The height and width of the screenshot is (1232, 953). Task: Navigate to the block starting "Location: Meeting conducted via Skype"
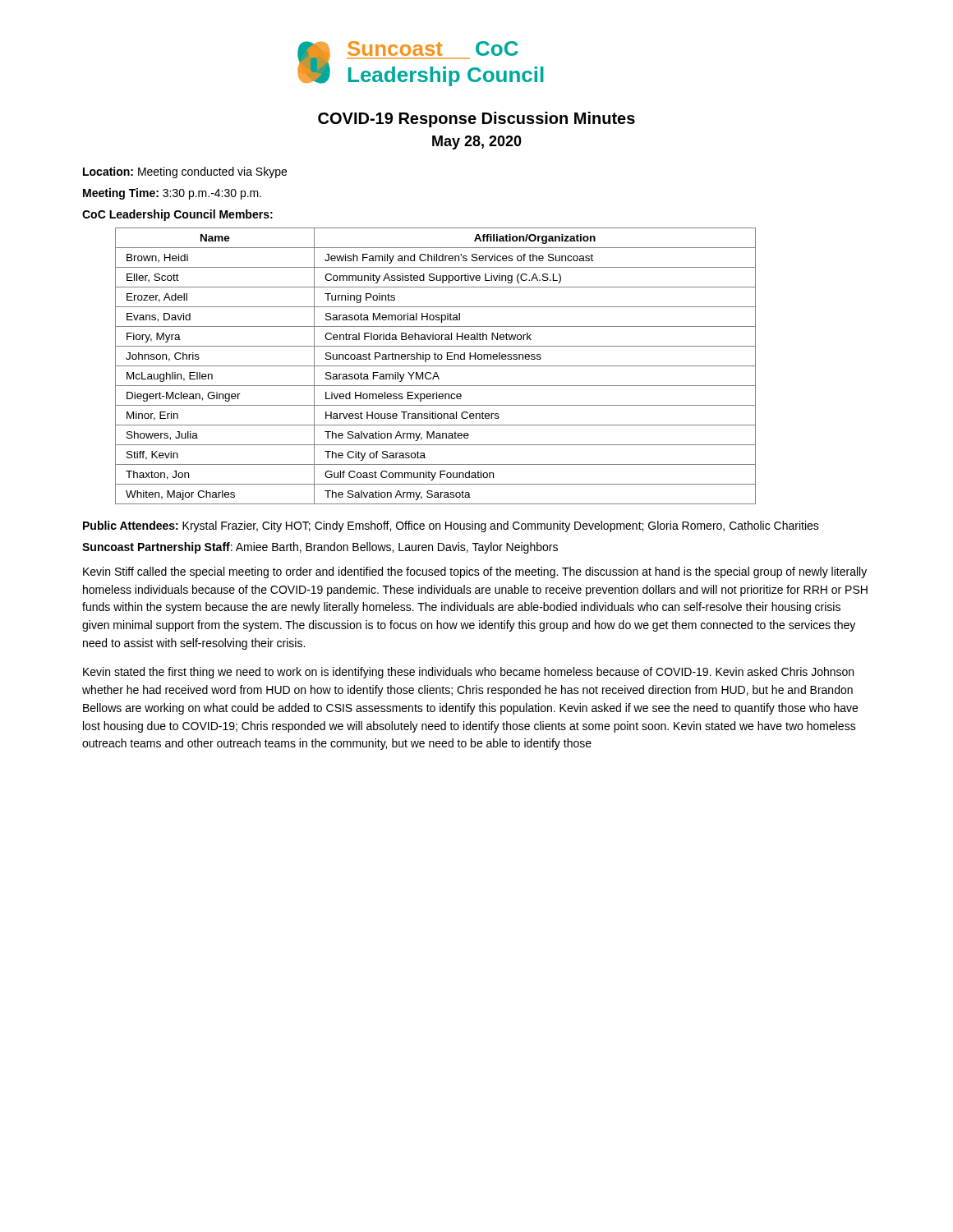tap(185, 172)
